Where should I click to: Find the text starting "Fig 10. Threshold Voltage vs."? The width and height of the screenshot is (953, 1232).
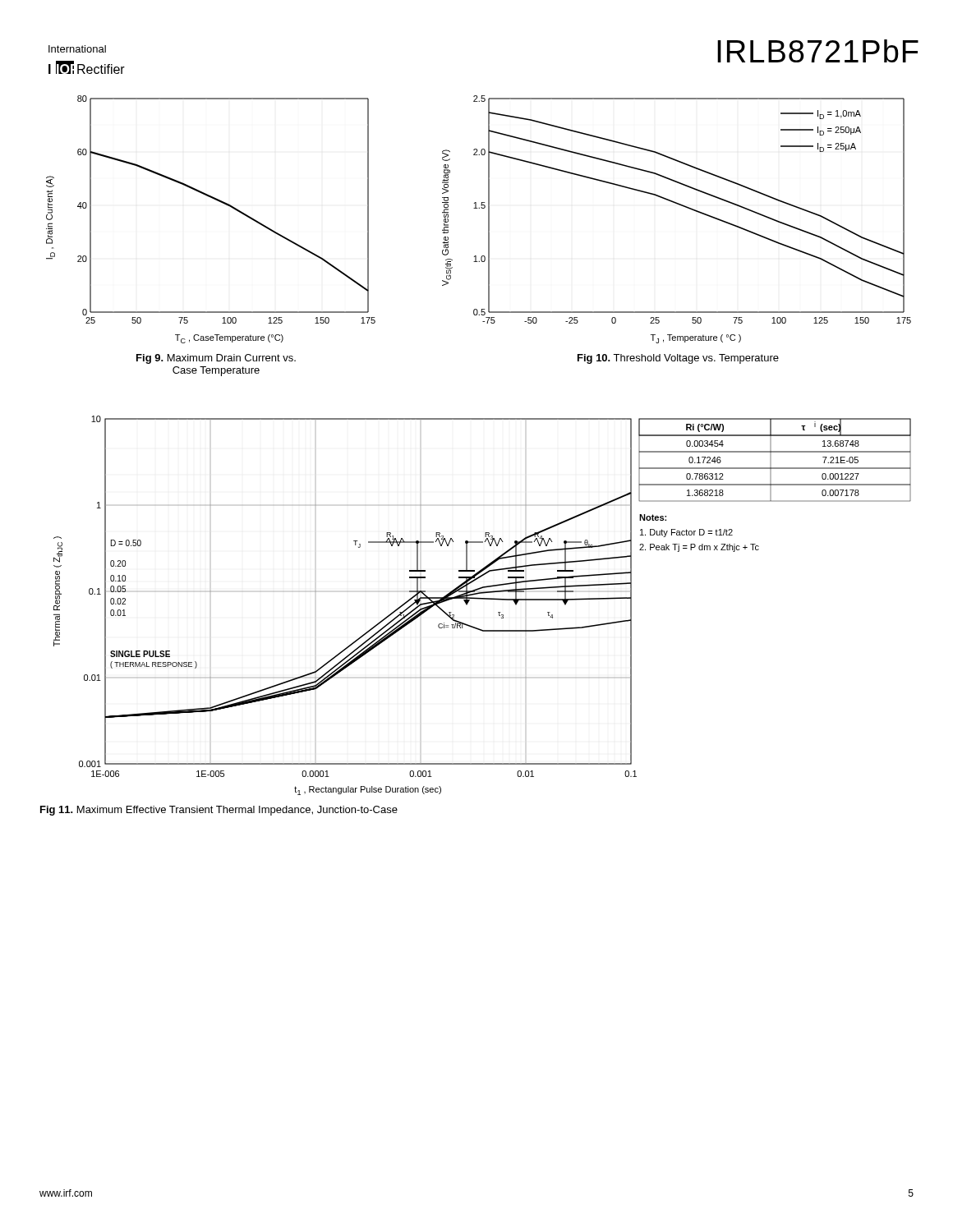click(x=678, y=358)
